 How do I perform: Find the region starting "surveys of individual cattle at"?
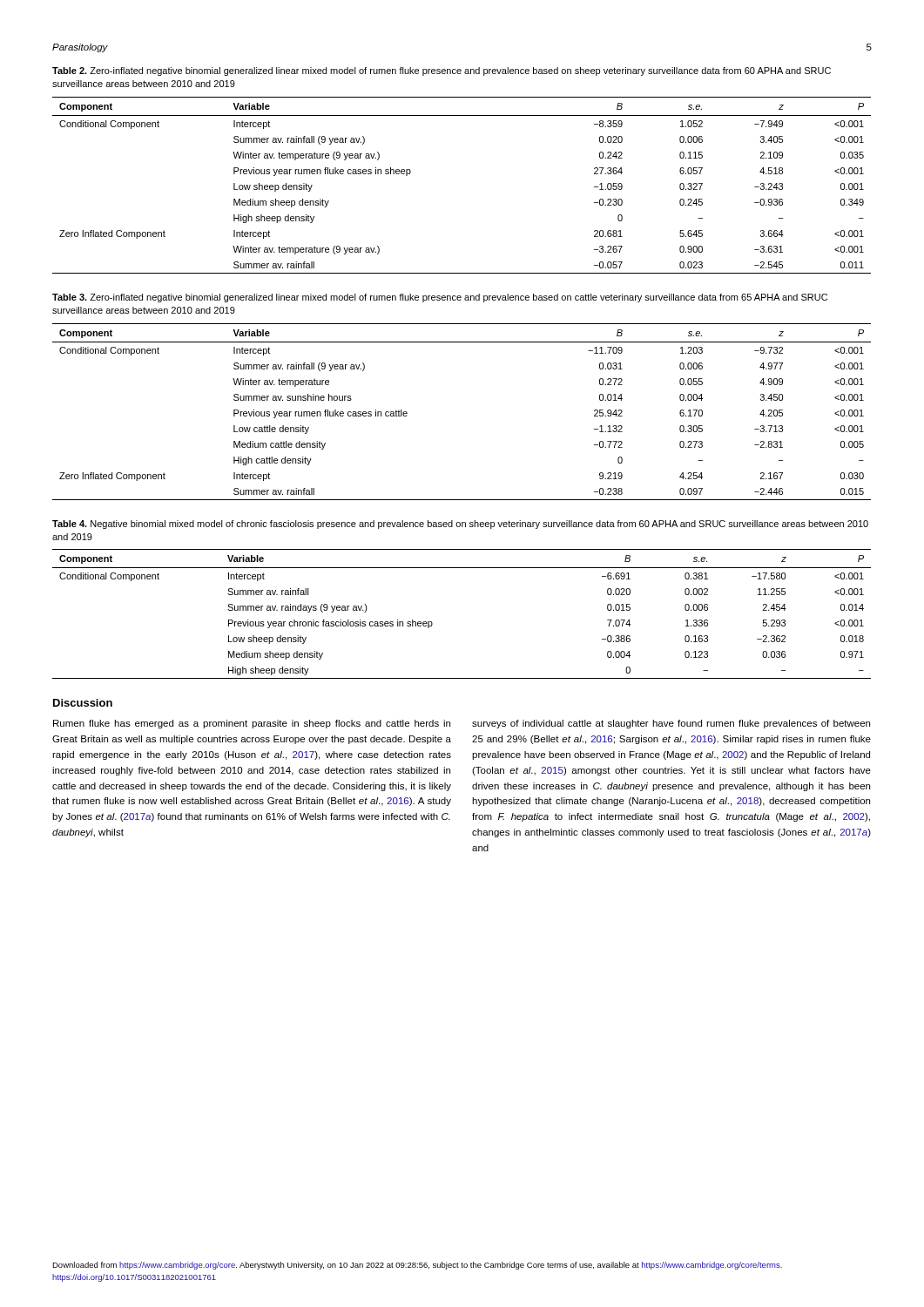point(671,786)
